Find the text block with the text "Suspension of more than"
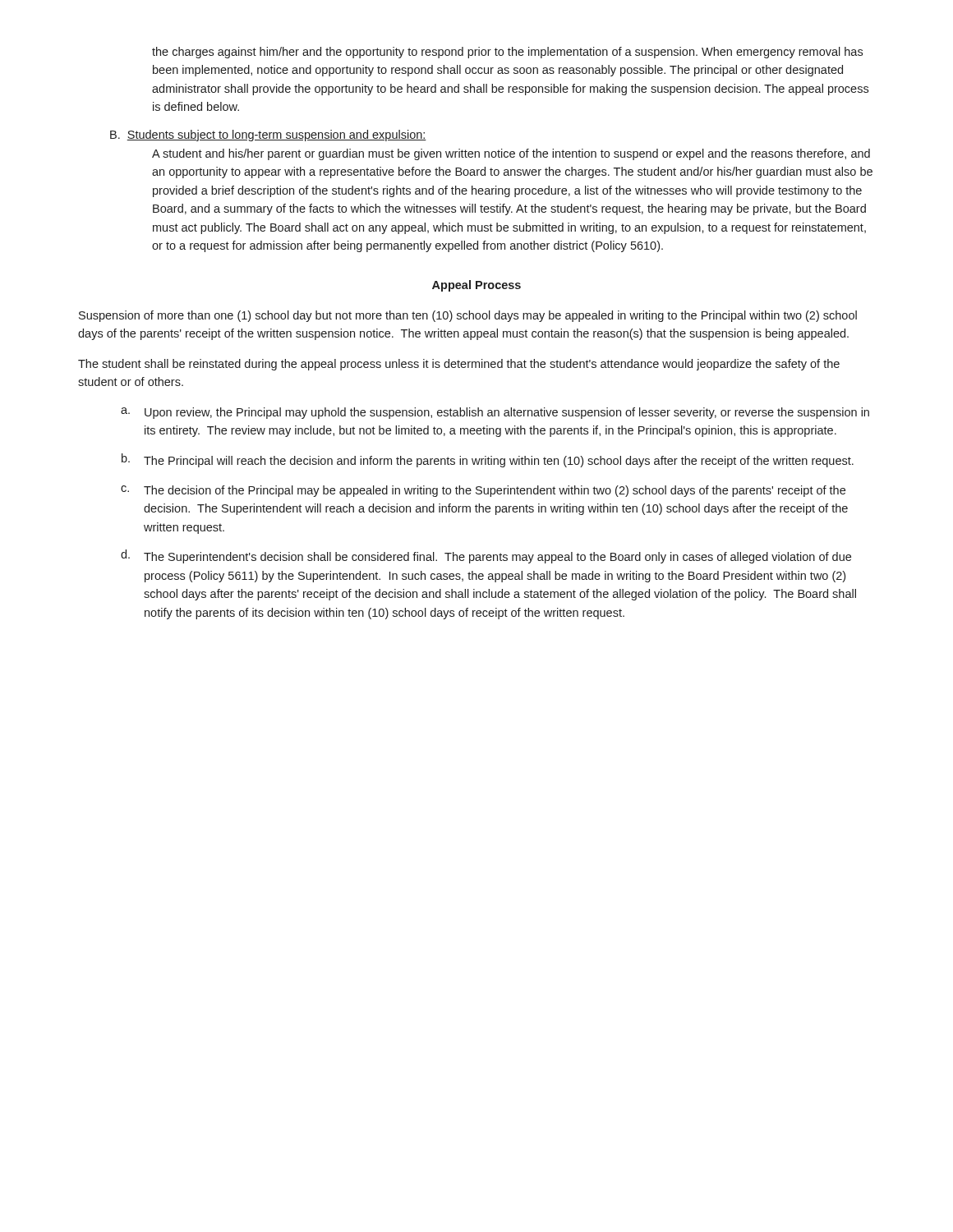 click(x=468, y=324)
